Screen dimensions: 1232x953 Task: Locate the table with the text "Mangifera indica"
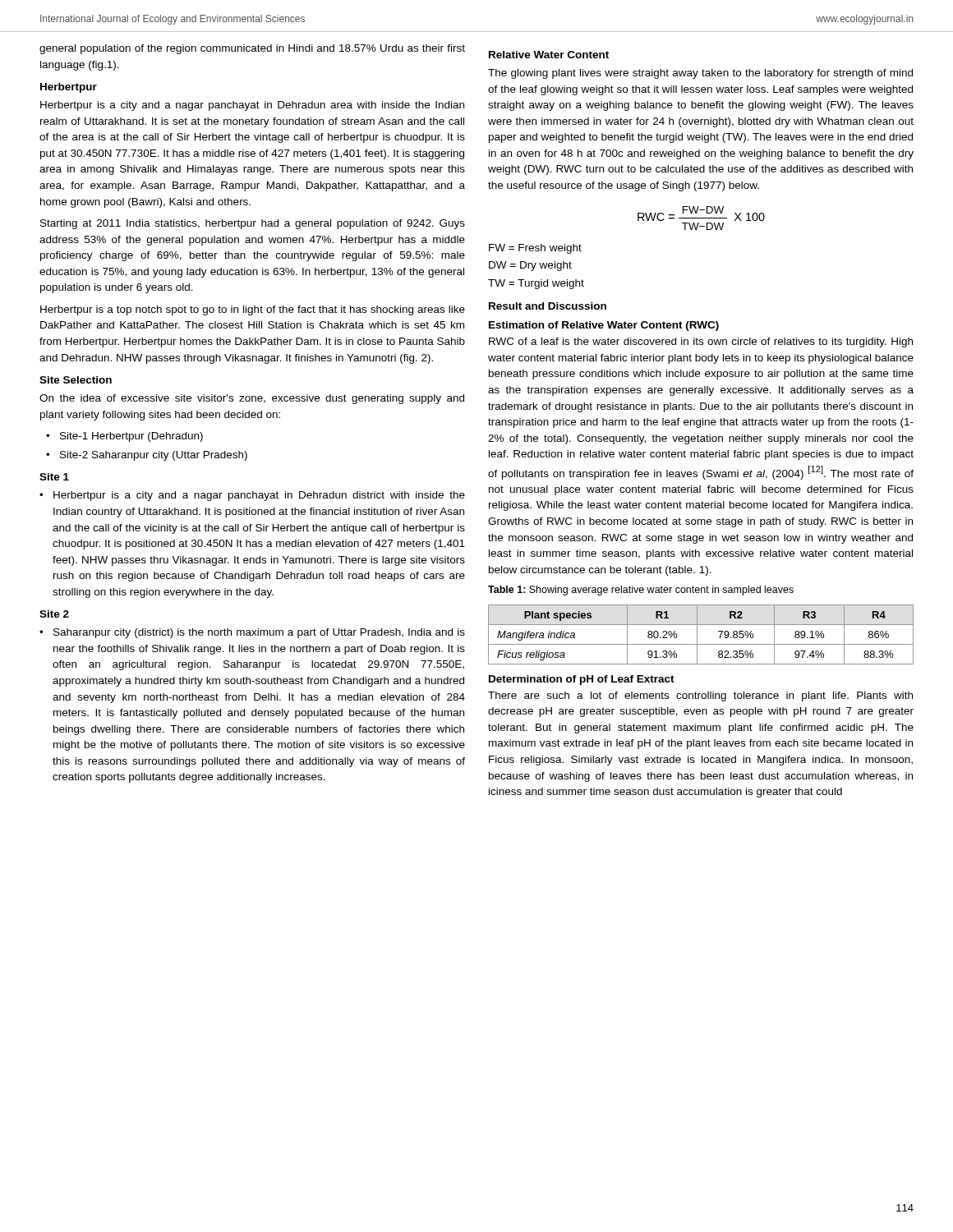(x=701, y=634)
